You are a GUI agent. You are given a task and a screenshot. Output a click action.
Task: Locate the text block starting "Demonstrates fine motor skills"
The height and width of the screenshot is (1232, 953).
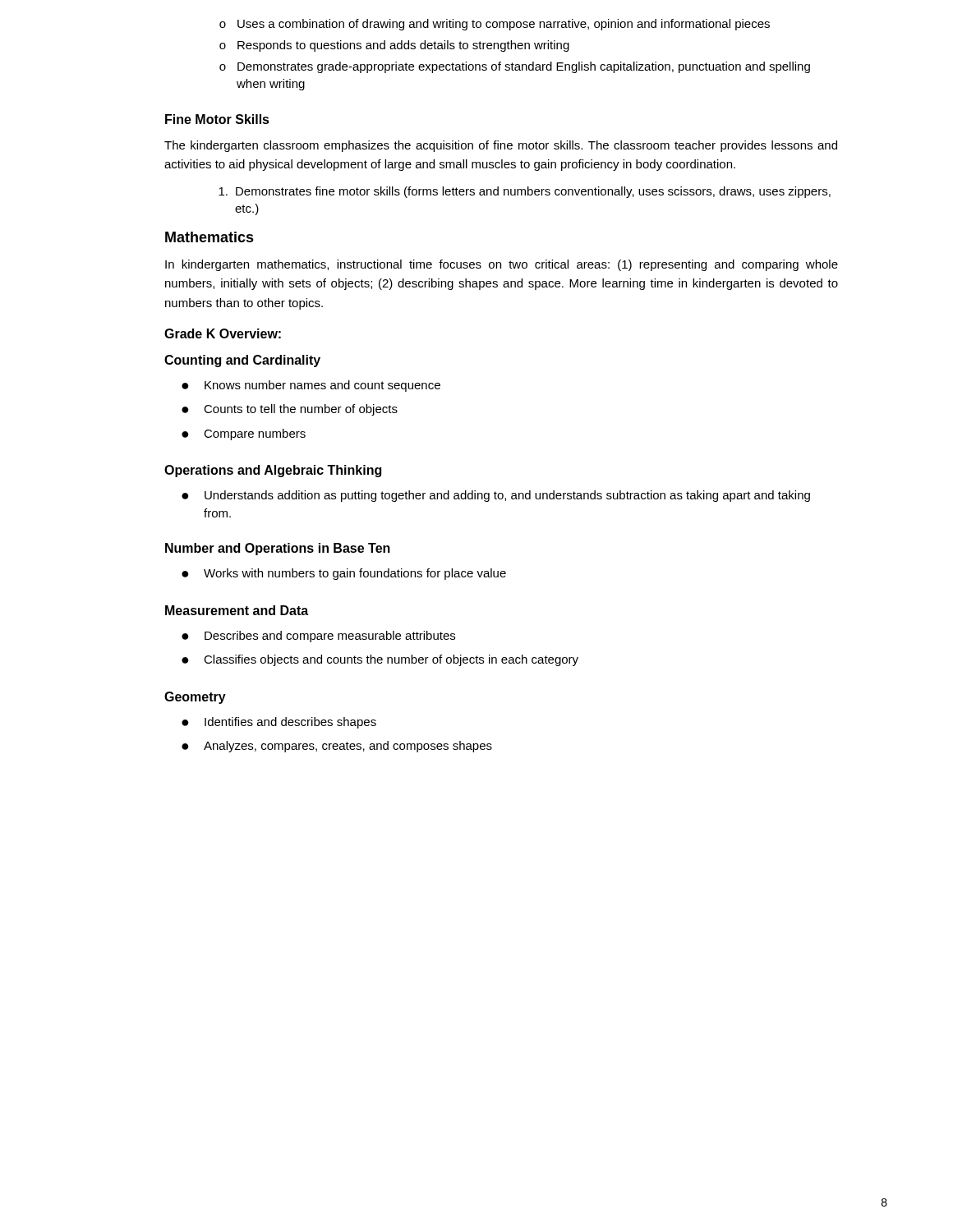[x=522, y=200]
